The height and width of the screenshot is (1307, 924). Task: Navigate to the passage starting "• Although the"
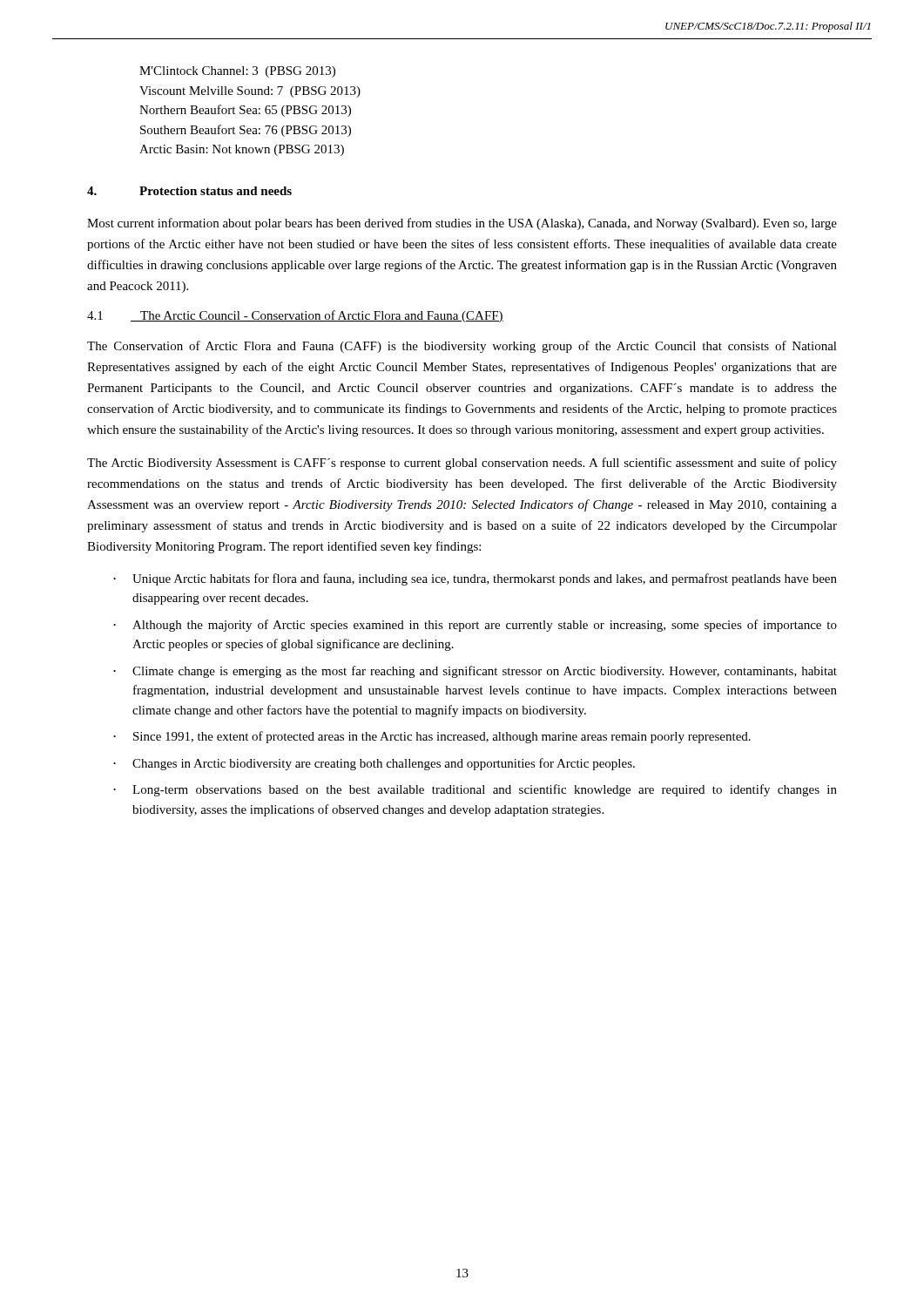point(475,634)
